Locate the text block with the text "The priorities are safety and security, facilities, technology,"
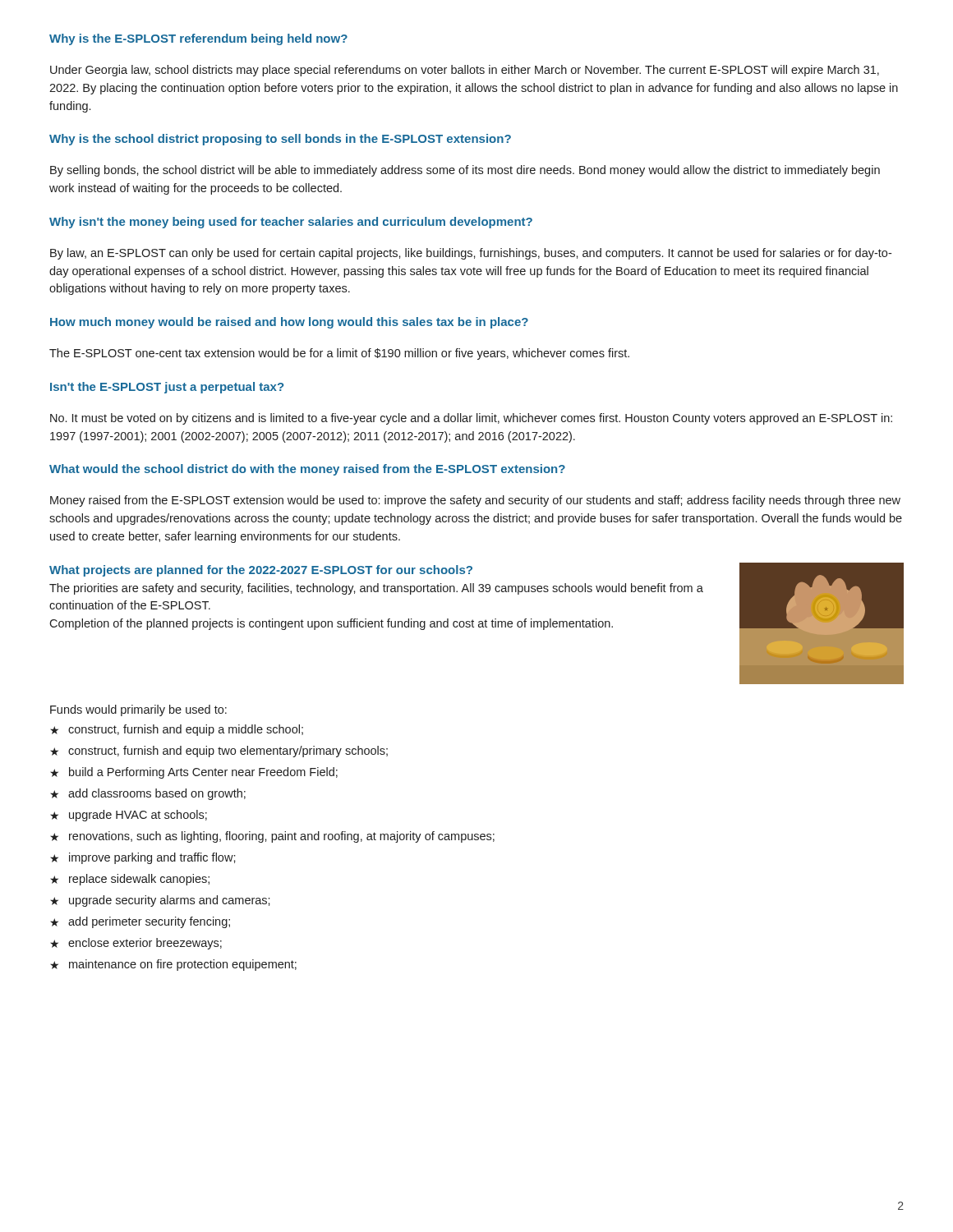This screenshot has width=953, height=1232. (376, 589)
